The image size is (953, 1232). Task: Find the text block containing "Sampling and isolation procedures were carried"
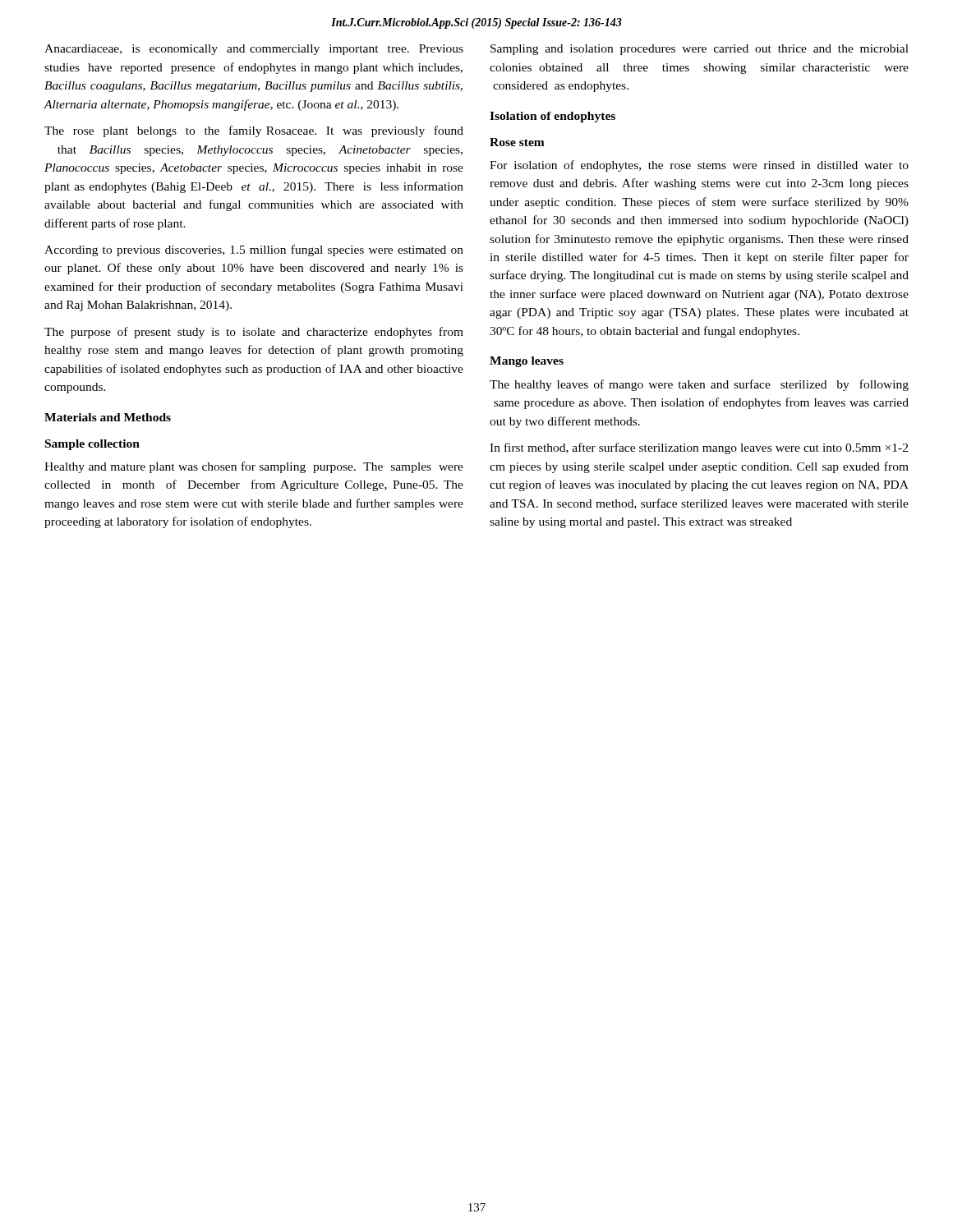pyautogui.click(x=699, y=67)
